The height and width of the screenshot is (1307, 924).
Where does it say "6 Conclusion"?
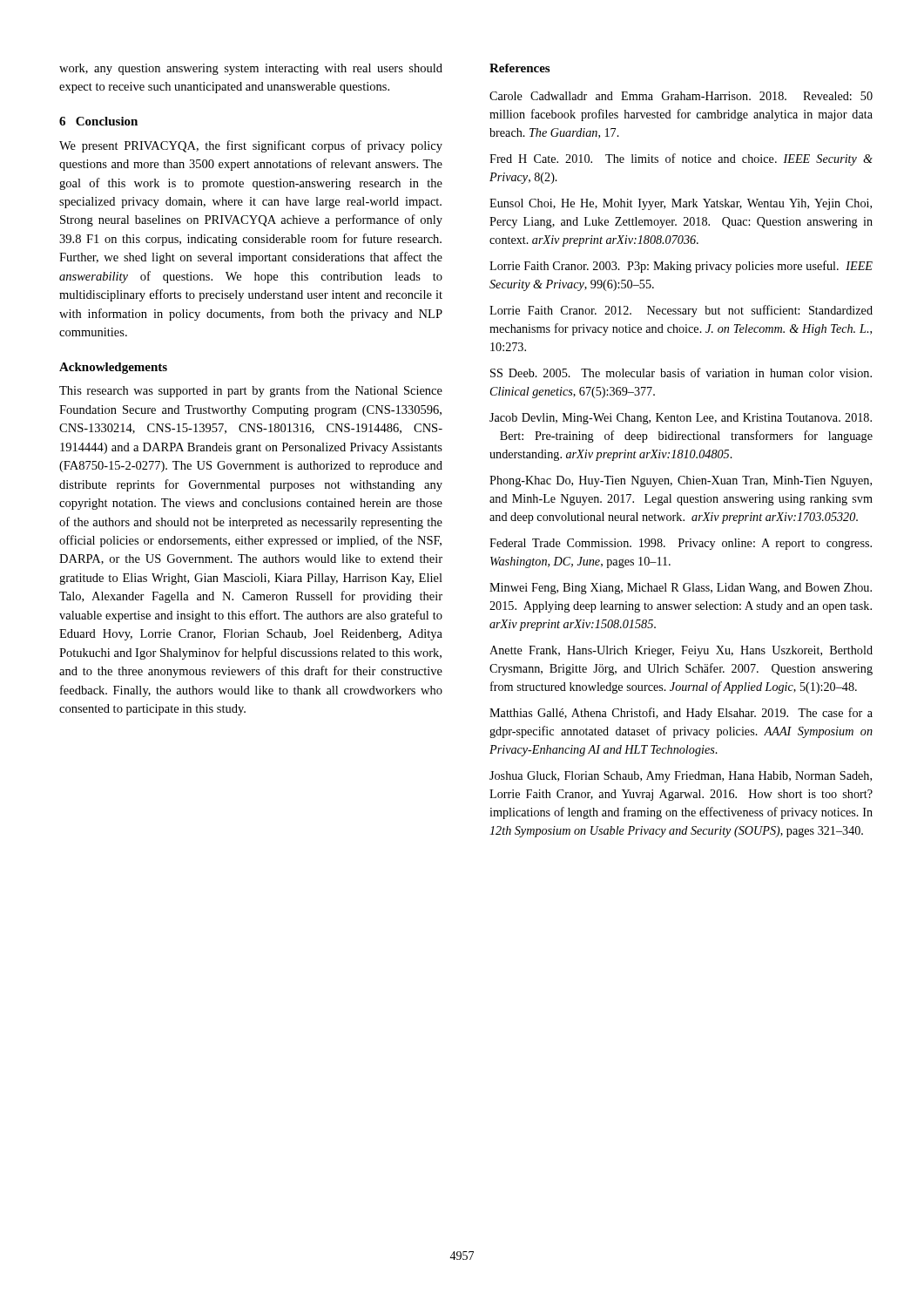point(99,121)
